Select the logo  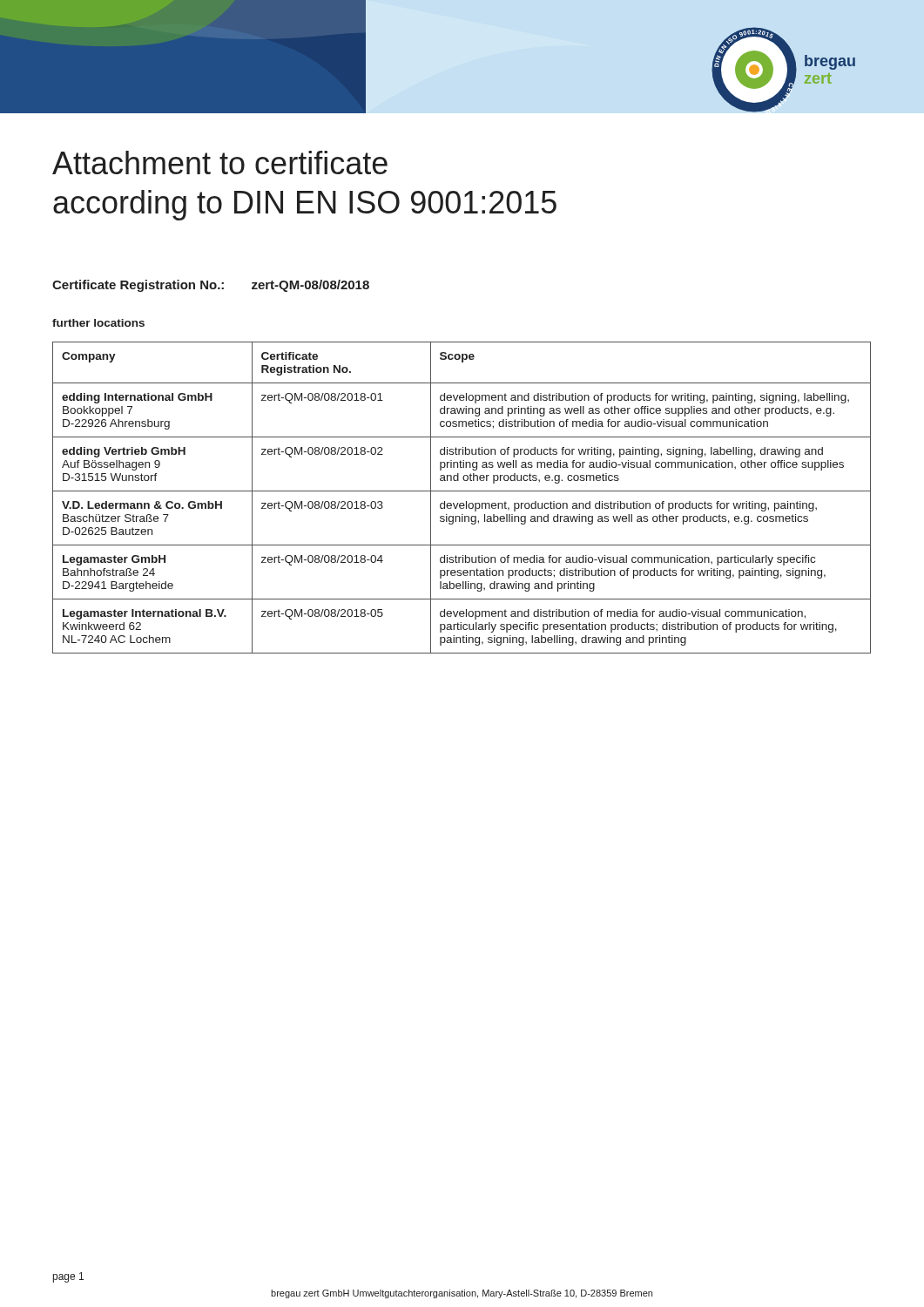[x=789, y=70]
